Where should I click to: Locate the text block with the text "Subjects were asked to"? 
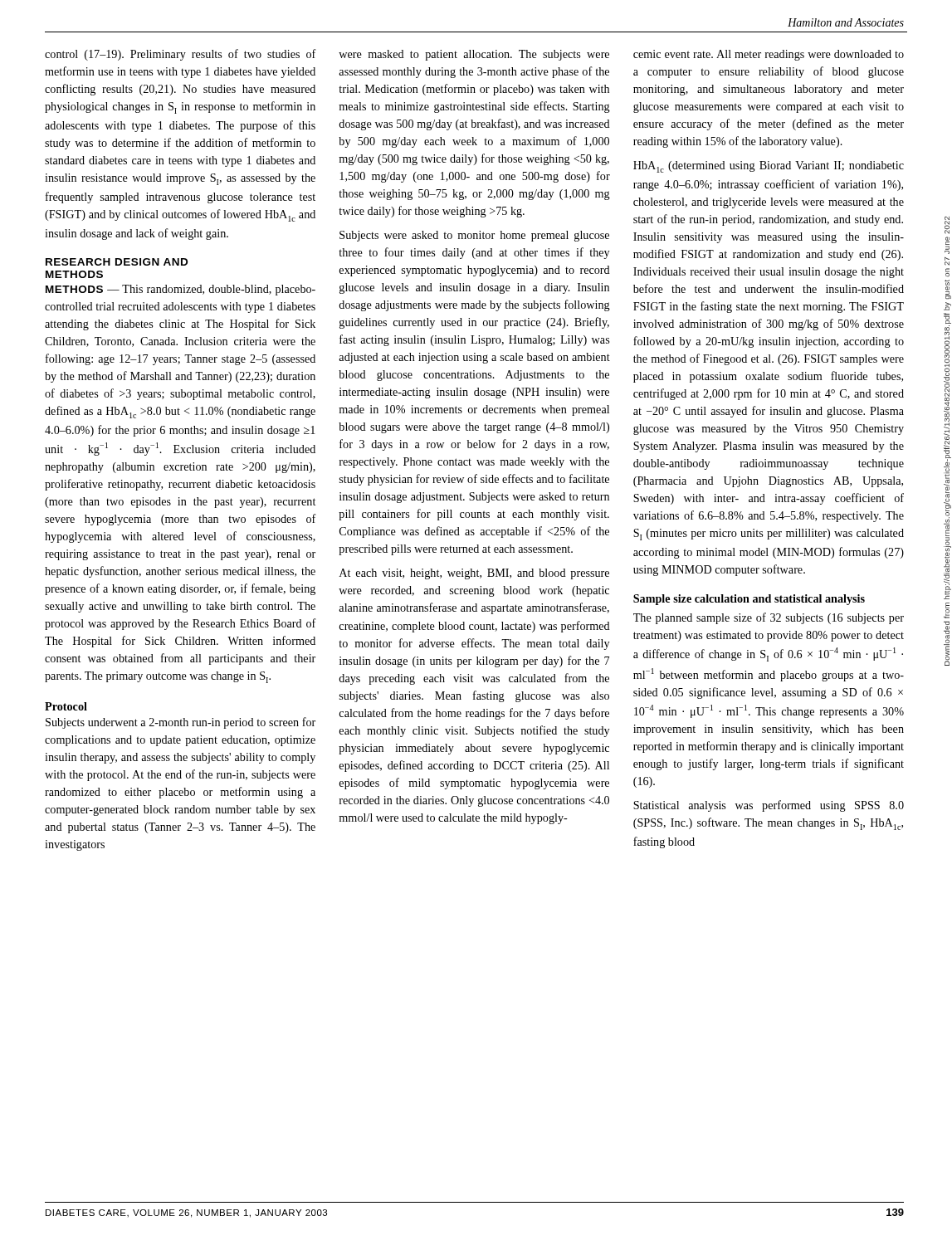(474, 392)
